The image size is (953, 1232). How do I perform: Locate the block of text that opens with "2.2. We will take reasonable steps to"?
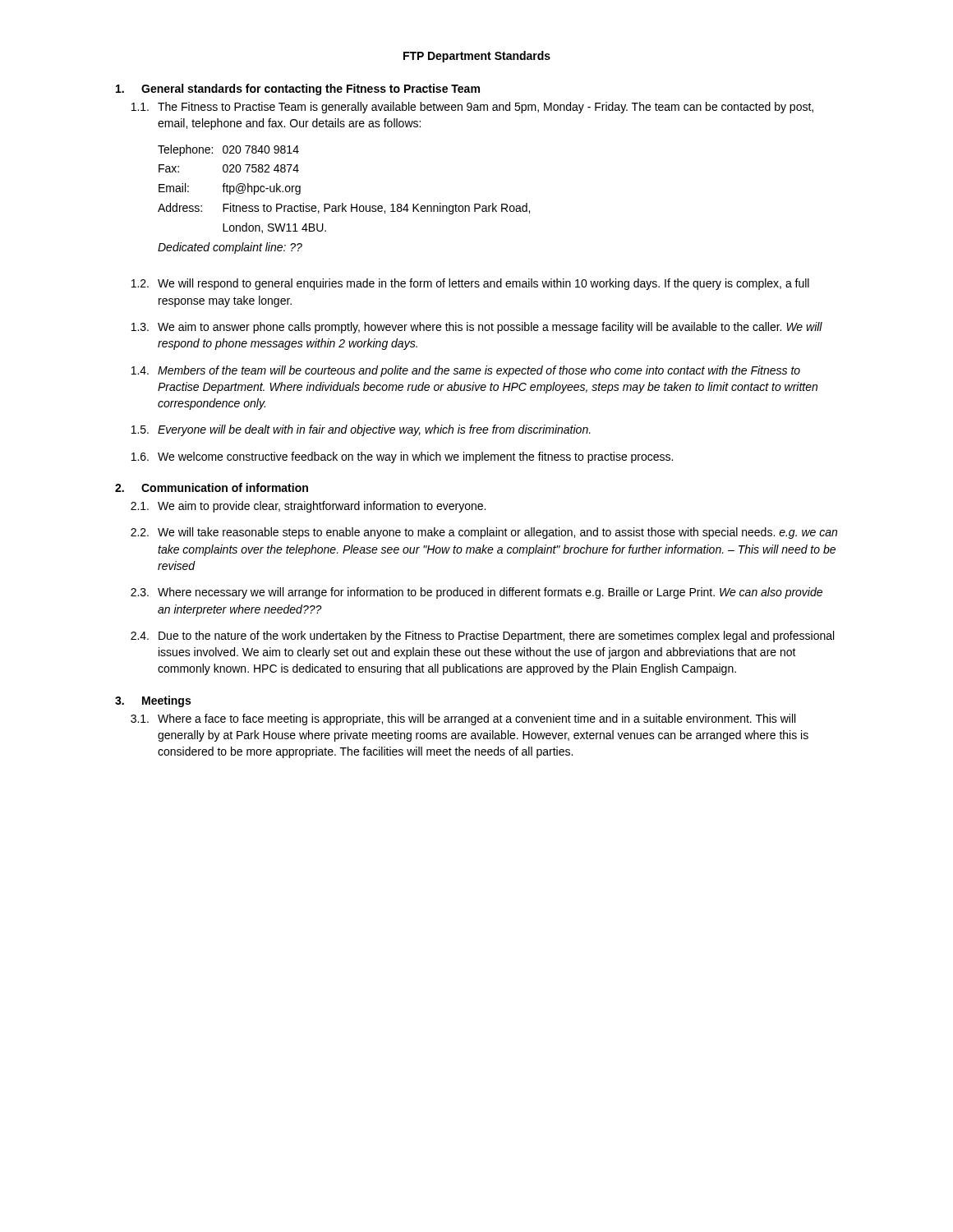coord(476,549)
